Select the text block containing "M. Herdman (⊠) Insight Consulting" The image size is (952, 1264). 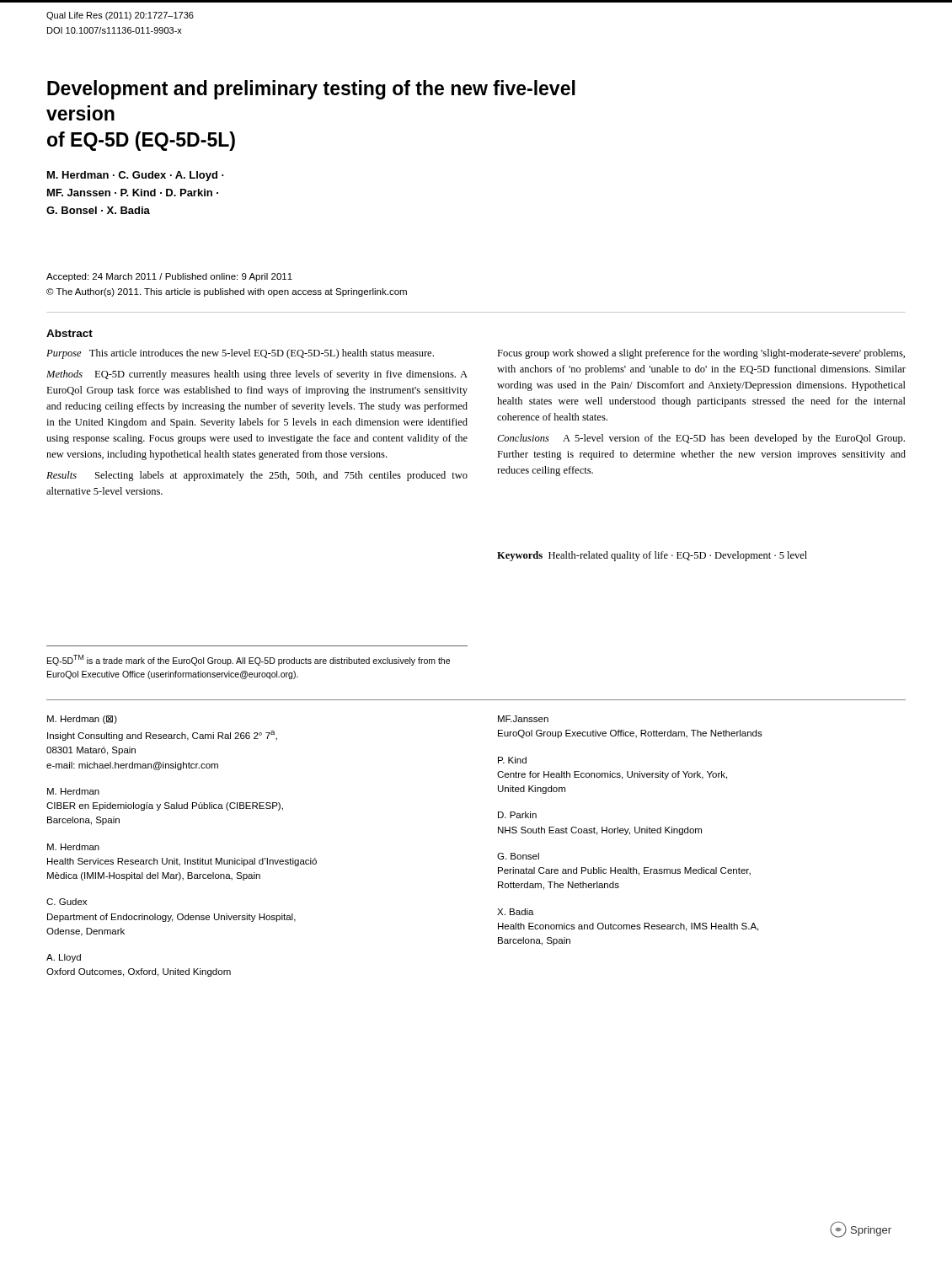tap(253, 741)
